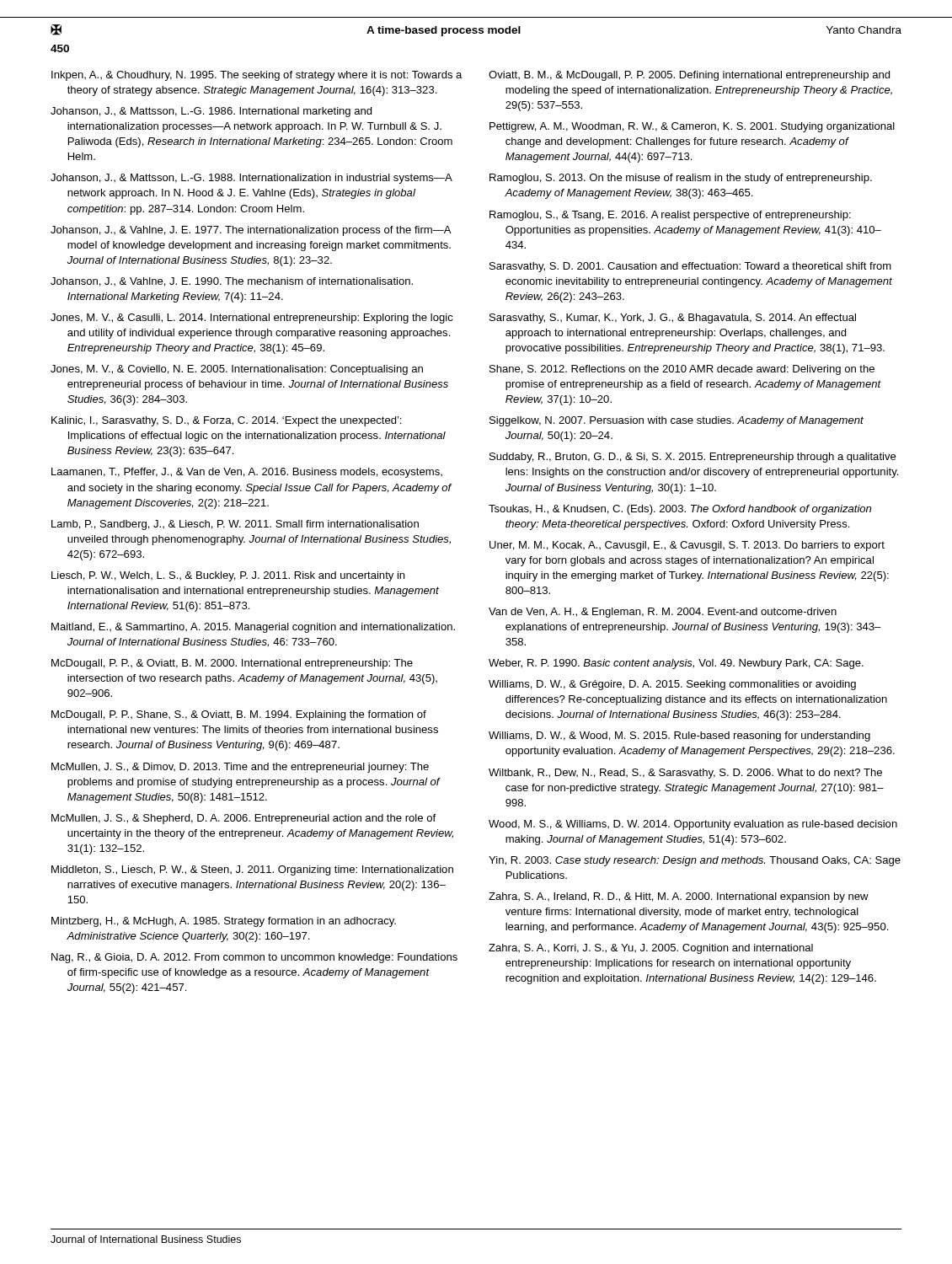
Task: Find the block on this page that starts "Zahra, S. A., Korri, J. S.,"
Action: pyautogui.click(x=683, y=963)
